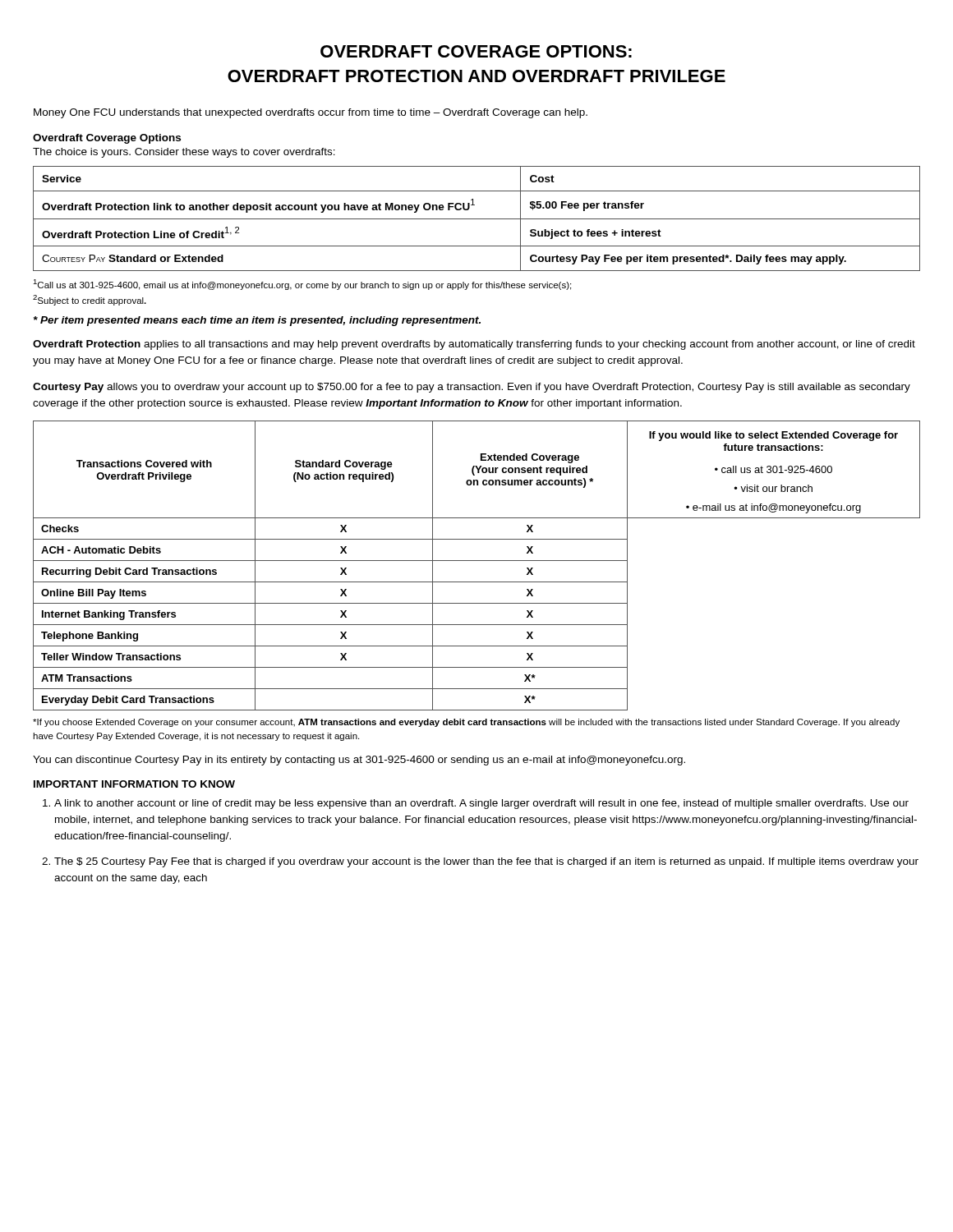Select the footnote that reads "1Call us at 301-925-4600, email us"
Image resolution: width=953 pixels, height=1232 pixels.
pyautogui.click(x=476, y=292)
